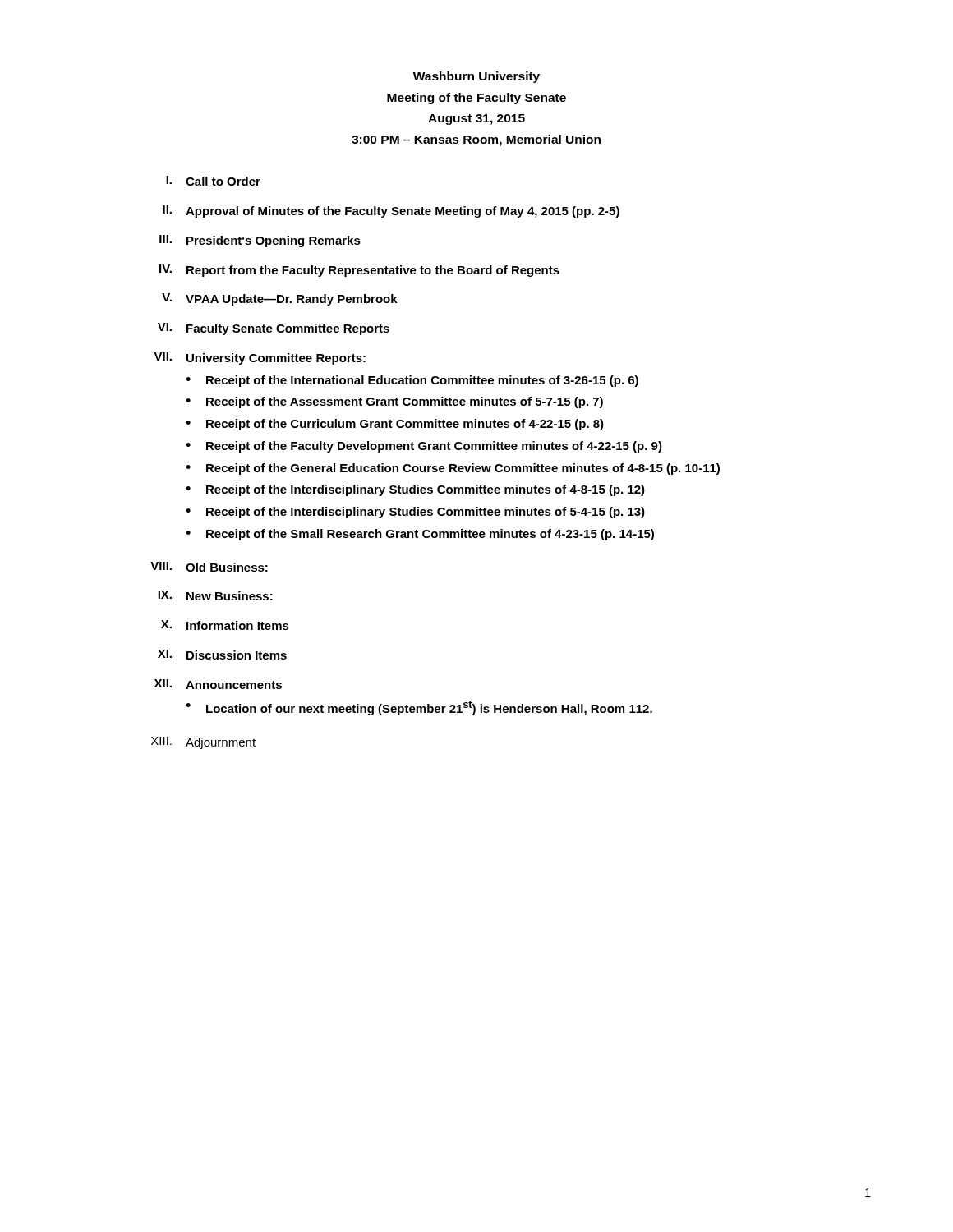Click on the list item that says "V. VPAA Update—Dr."
The height and width of the screenshot is (1232, 953).
[260, 299]
